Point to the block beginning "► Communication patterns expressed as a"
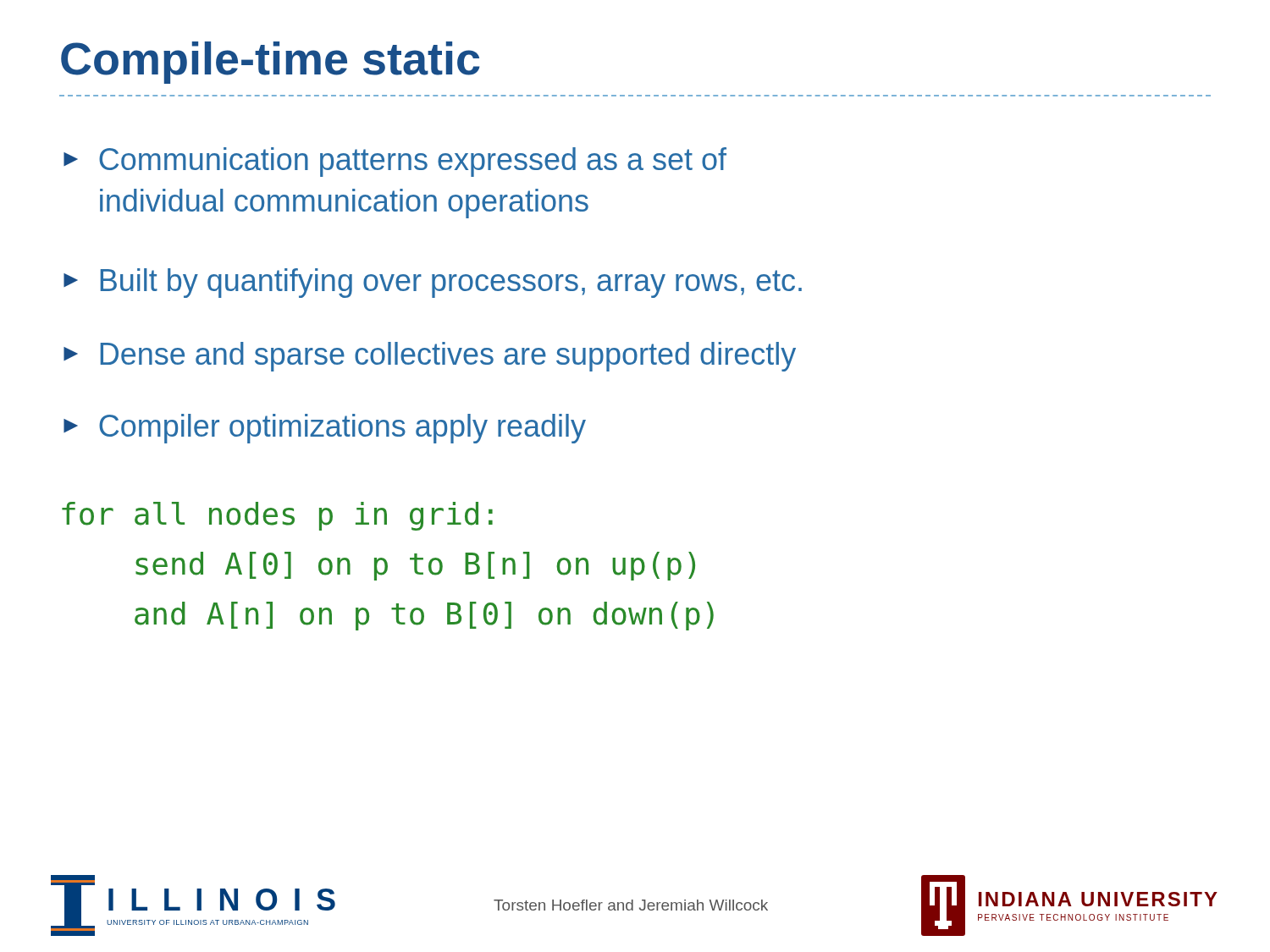The height and width of the screenshot is (952, 1270). (393, 181)
